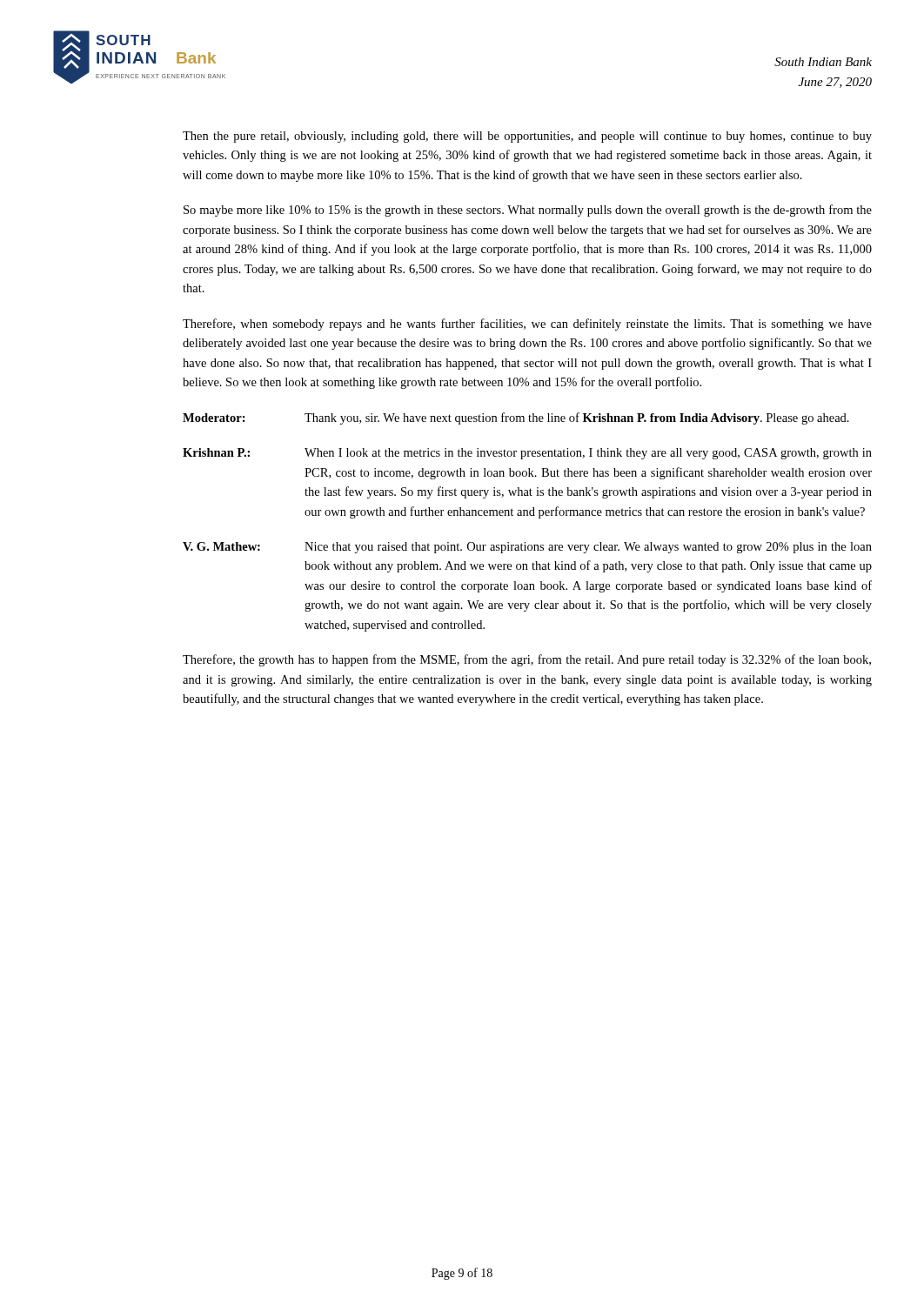Screen dimensions: 1305x924
Task: Select the text block that reads "Moderator: Thank you, sir."
Action: point(527,417)
